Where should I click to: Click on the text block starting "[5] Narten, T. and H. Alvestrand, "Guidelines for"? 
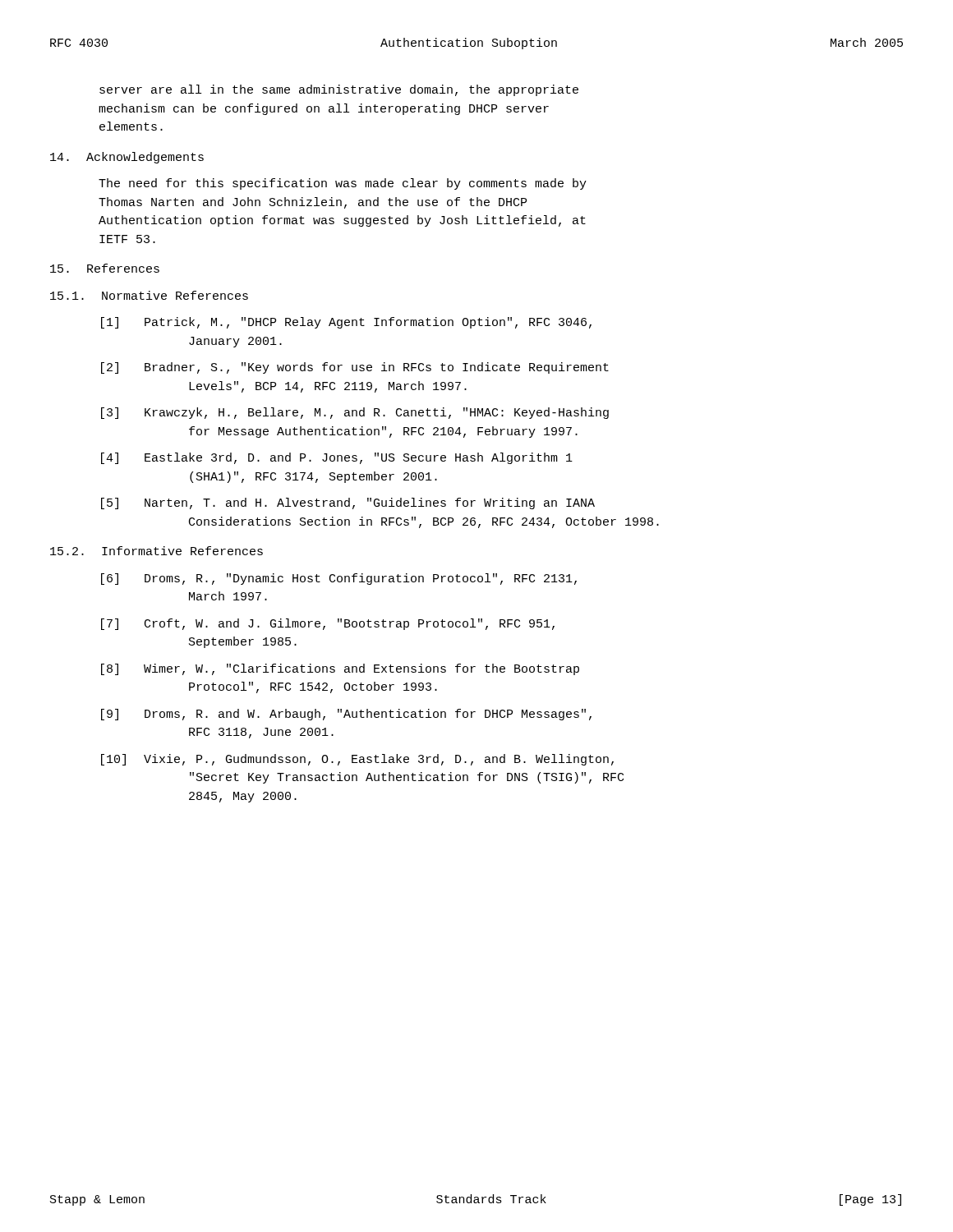coord(380,514)
